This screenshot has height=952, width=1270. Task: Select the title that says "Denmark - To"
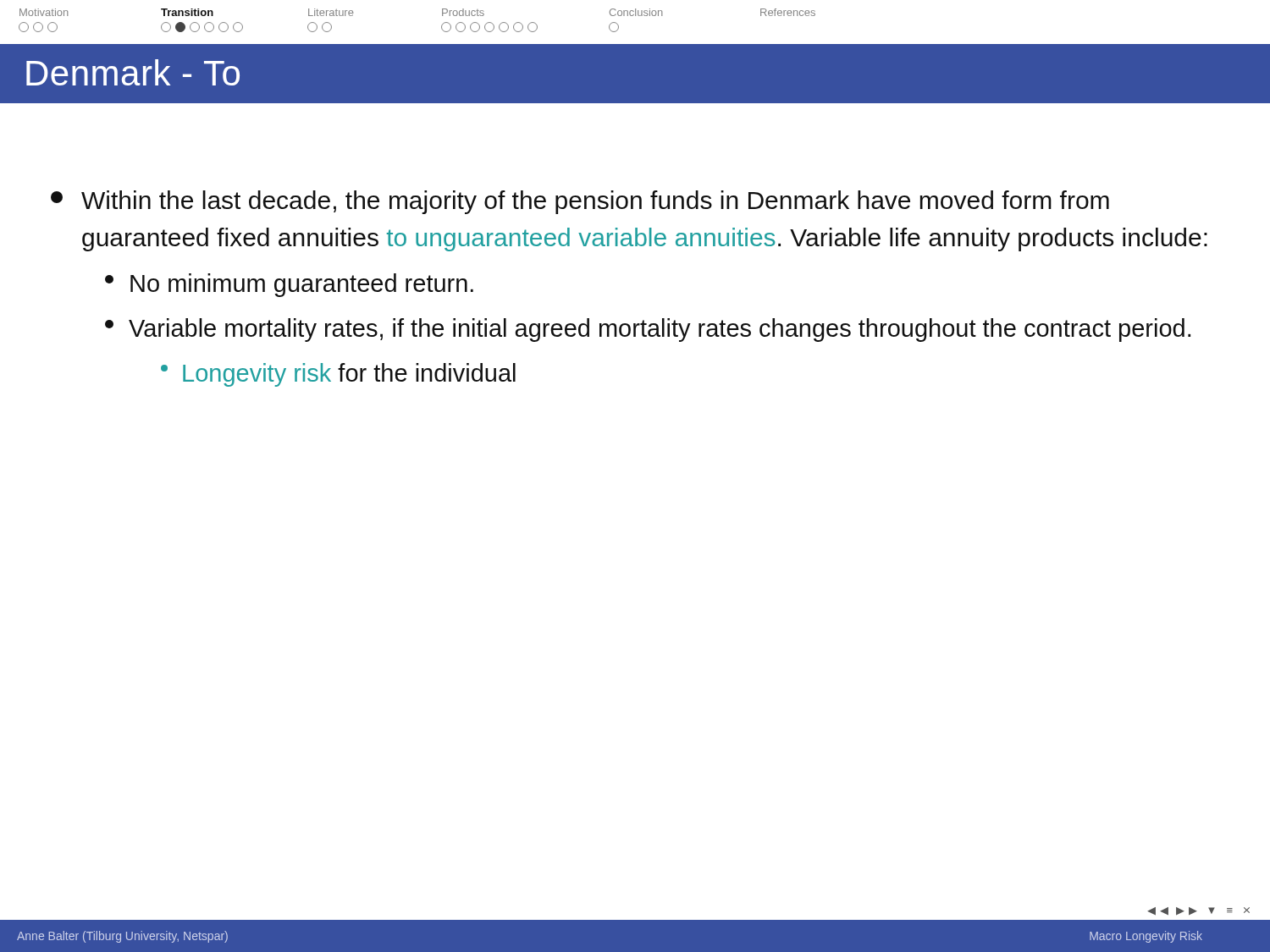pos(133,73)
